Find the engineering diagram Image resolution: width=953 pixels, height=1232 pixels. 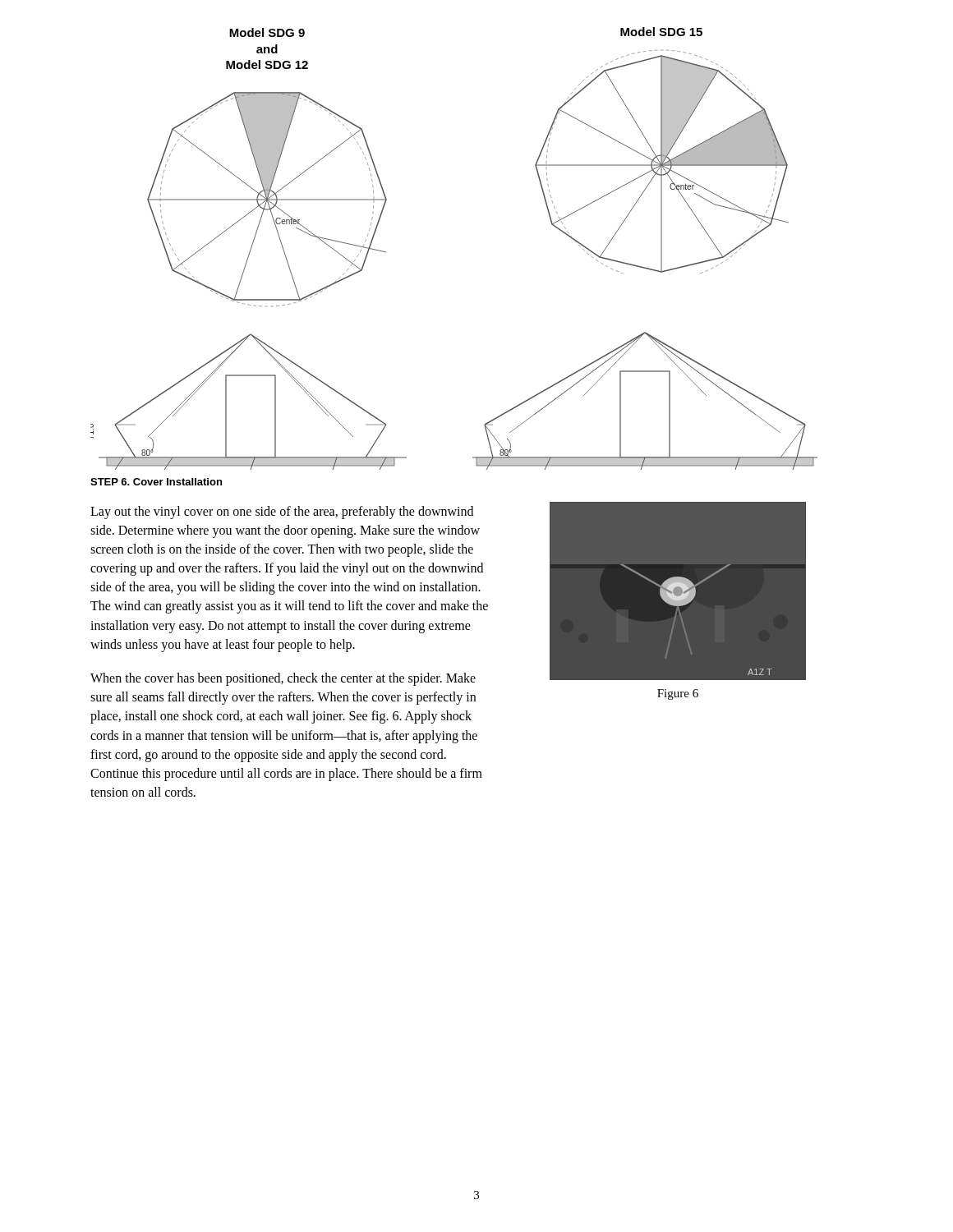[x=476, y=249]
